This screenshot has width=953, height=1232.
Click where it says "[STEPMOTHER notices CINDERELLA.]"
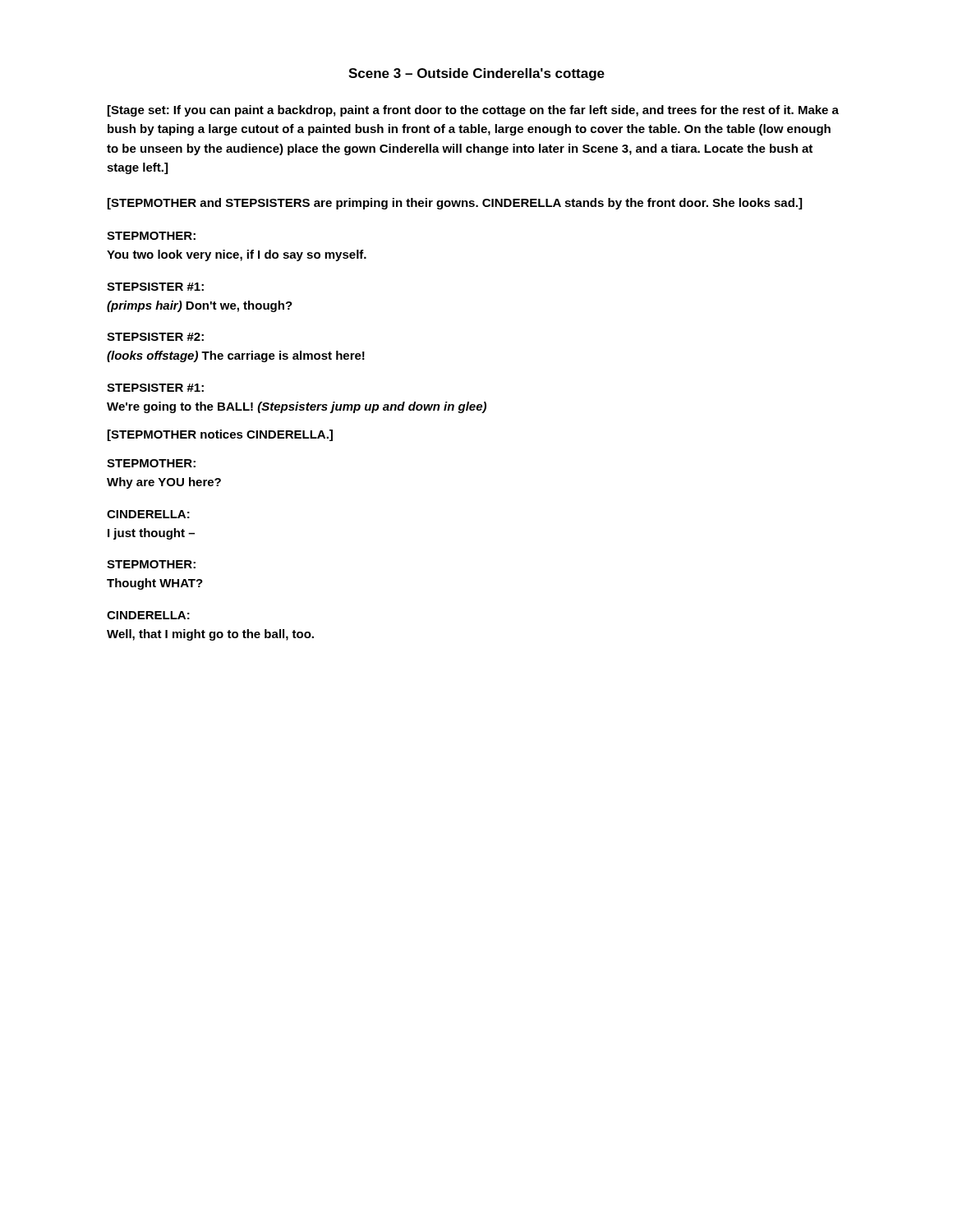pyautogui.click(x=220, y=434)
